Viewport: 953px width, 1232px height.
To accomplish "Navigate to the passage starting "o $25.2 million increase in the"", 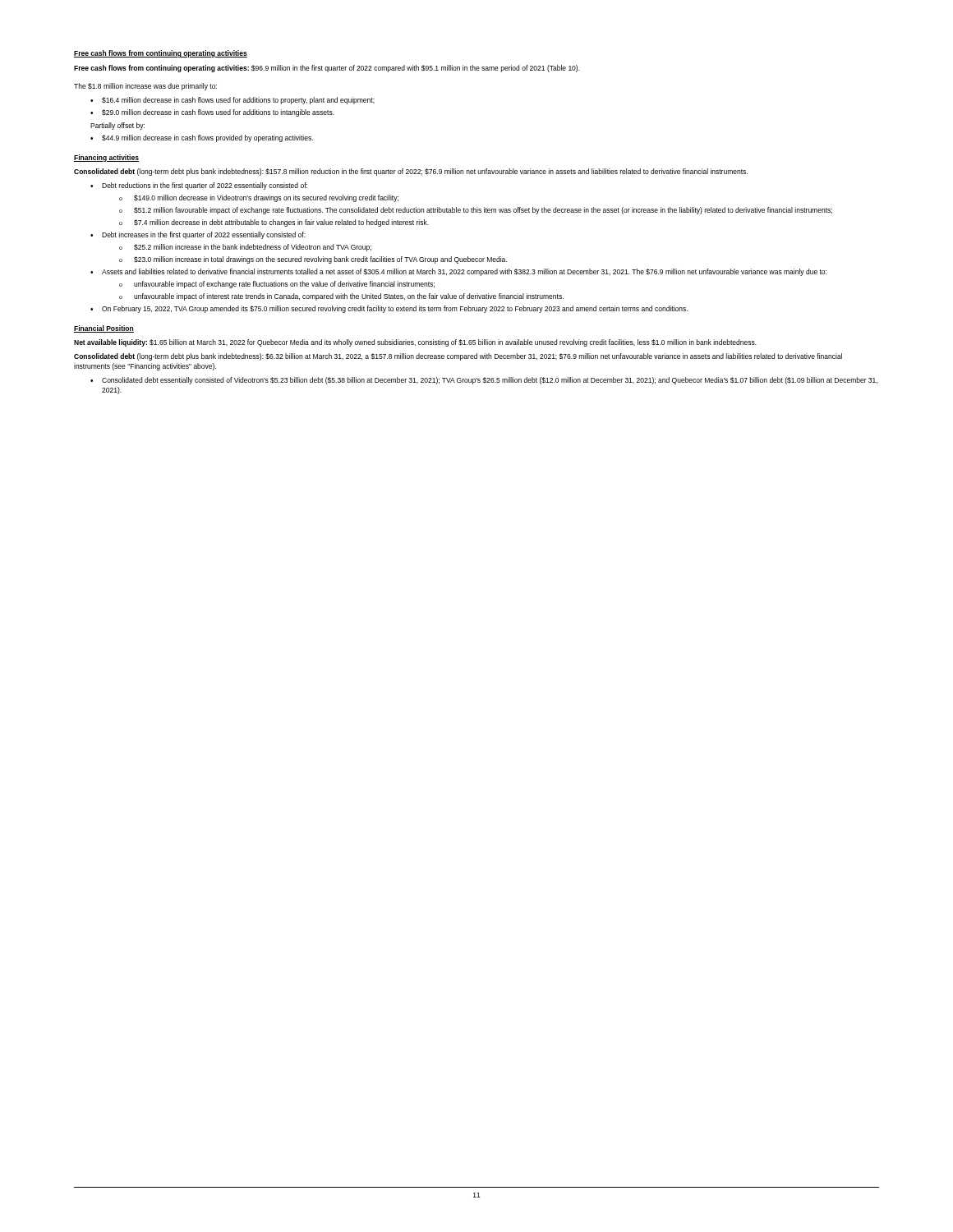I will coord(499,248).
